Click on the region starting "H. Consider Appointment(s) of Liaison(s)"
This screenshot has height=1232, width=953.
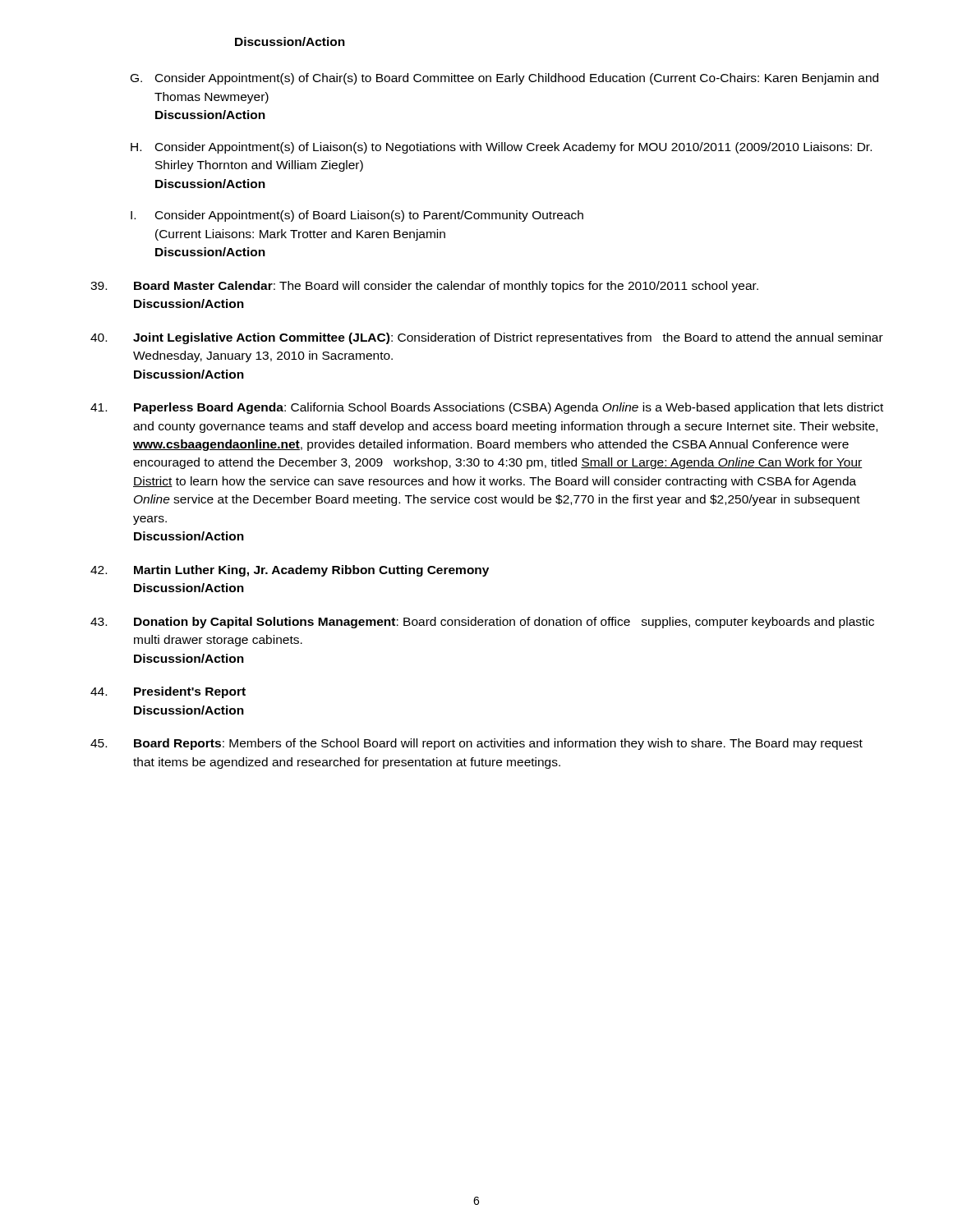point(501,148)
